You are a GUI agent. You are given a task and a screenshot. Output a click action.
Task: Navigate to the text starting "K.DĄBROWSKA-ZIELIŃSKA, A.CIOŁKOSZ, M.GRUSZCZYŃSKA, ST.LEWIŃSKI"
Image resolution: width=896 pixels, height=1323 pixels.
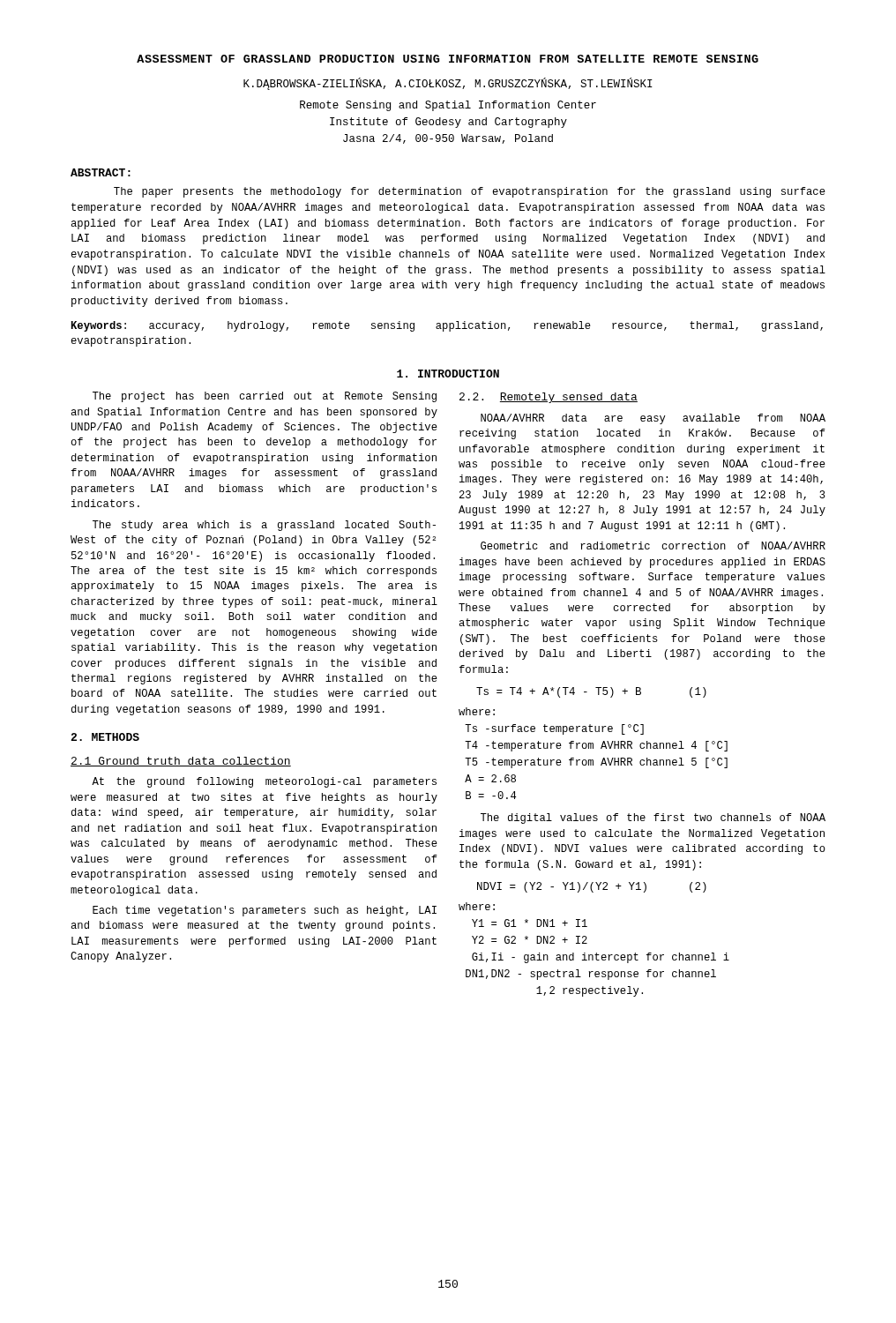(448, 85)
